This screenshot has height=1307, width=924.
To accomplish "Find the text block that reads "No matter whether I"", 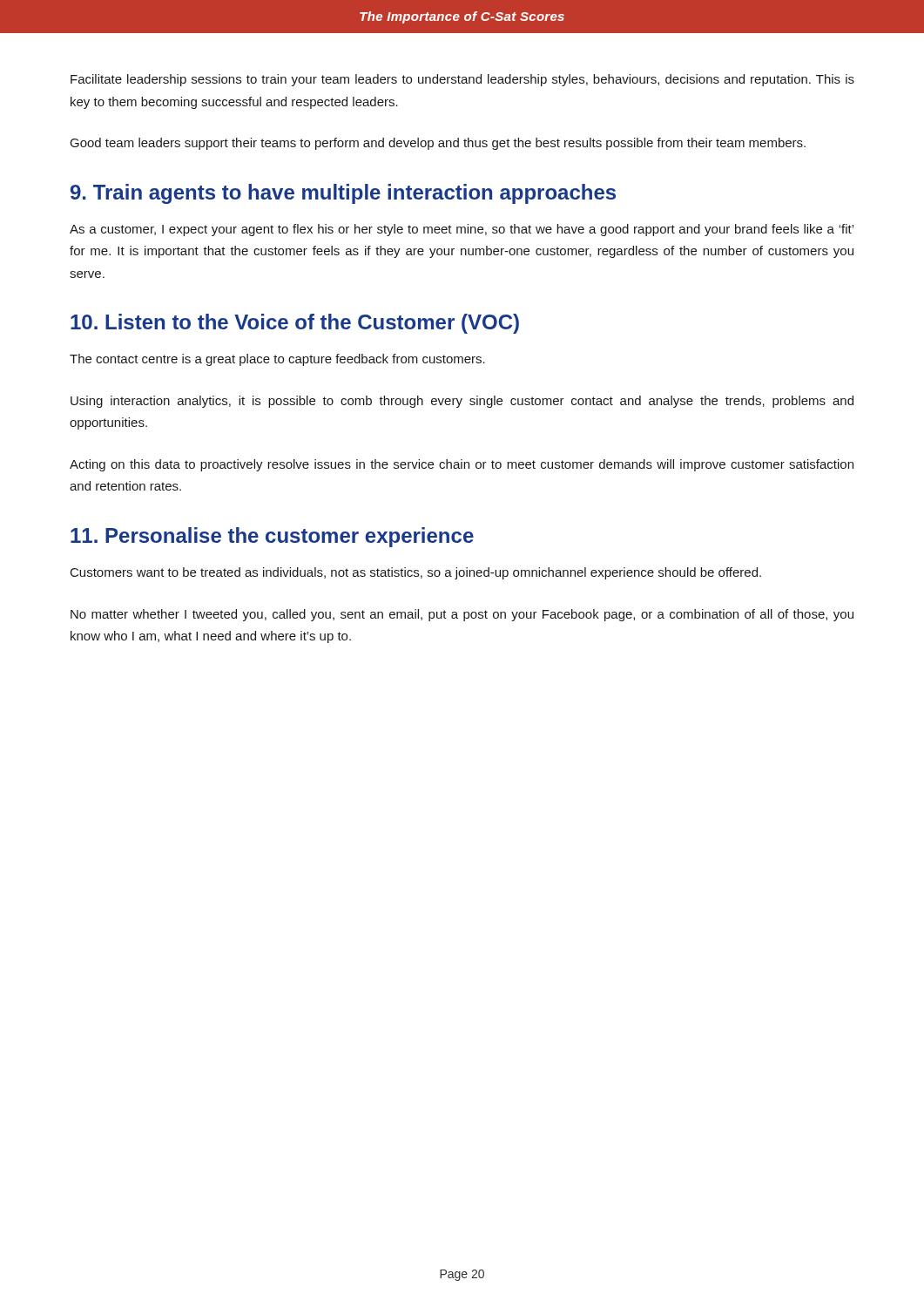I will point(462,625).
